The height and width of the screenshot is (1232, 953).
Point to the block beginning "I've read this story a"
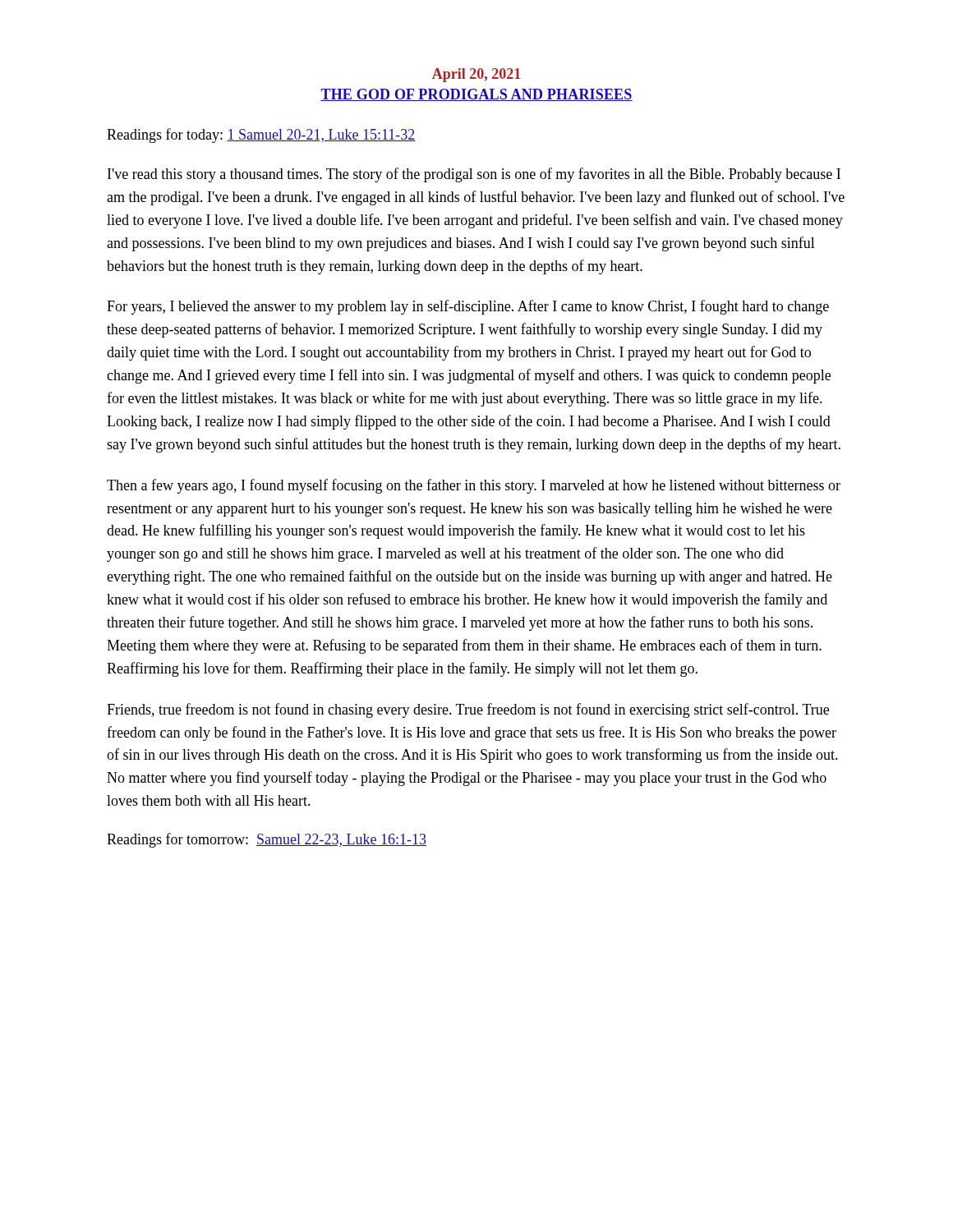point(476,220)
